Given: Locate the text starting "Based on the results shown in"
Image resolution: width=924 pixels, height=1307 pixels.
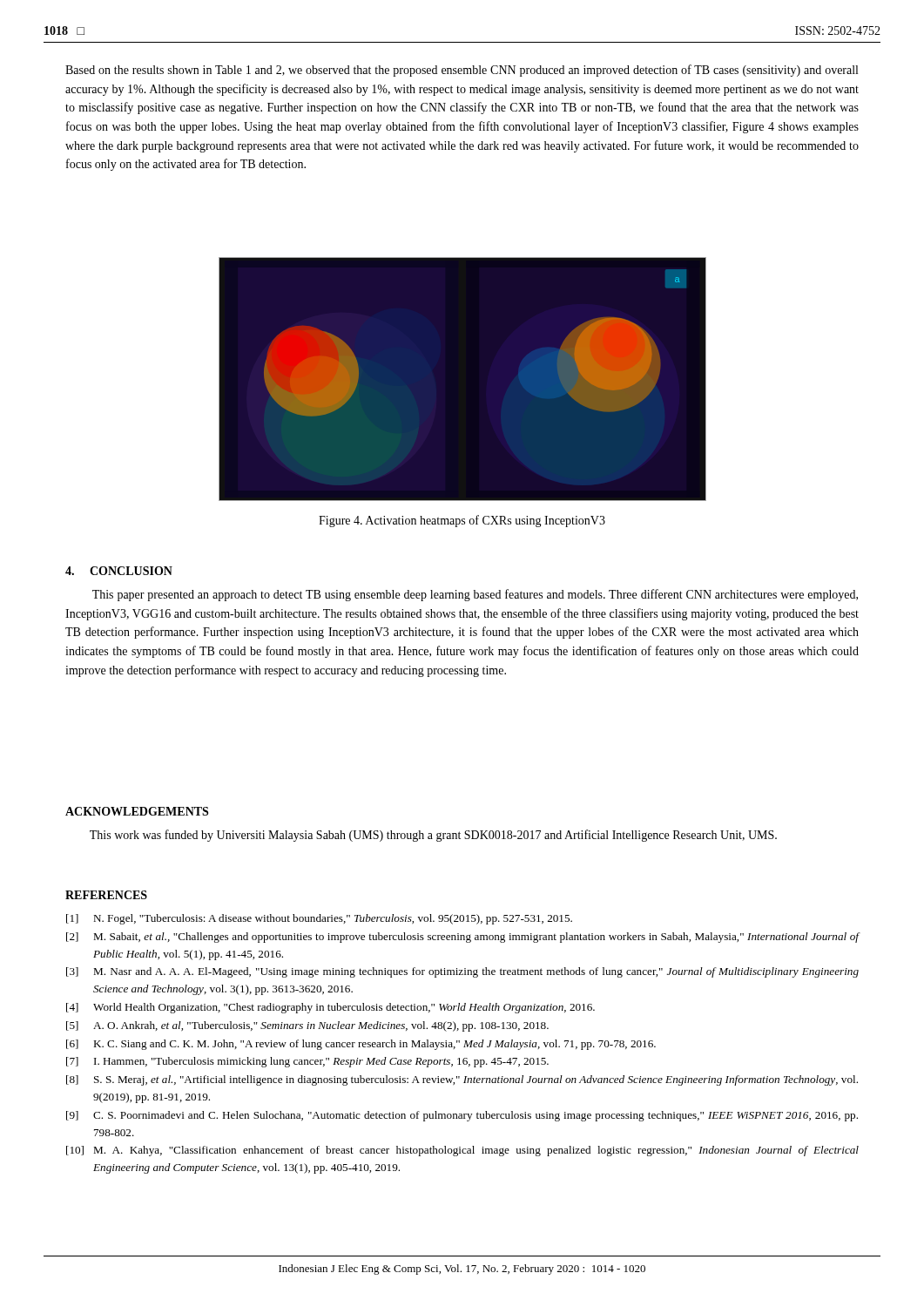Looking at the screenshot, I should click(462, 117).
